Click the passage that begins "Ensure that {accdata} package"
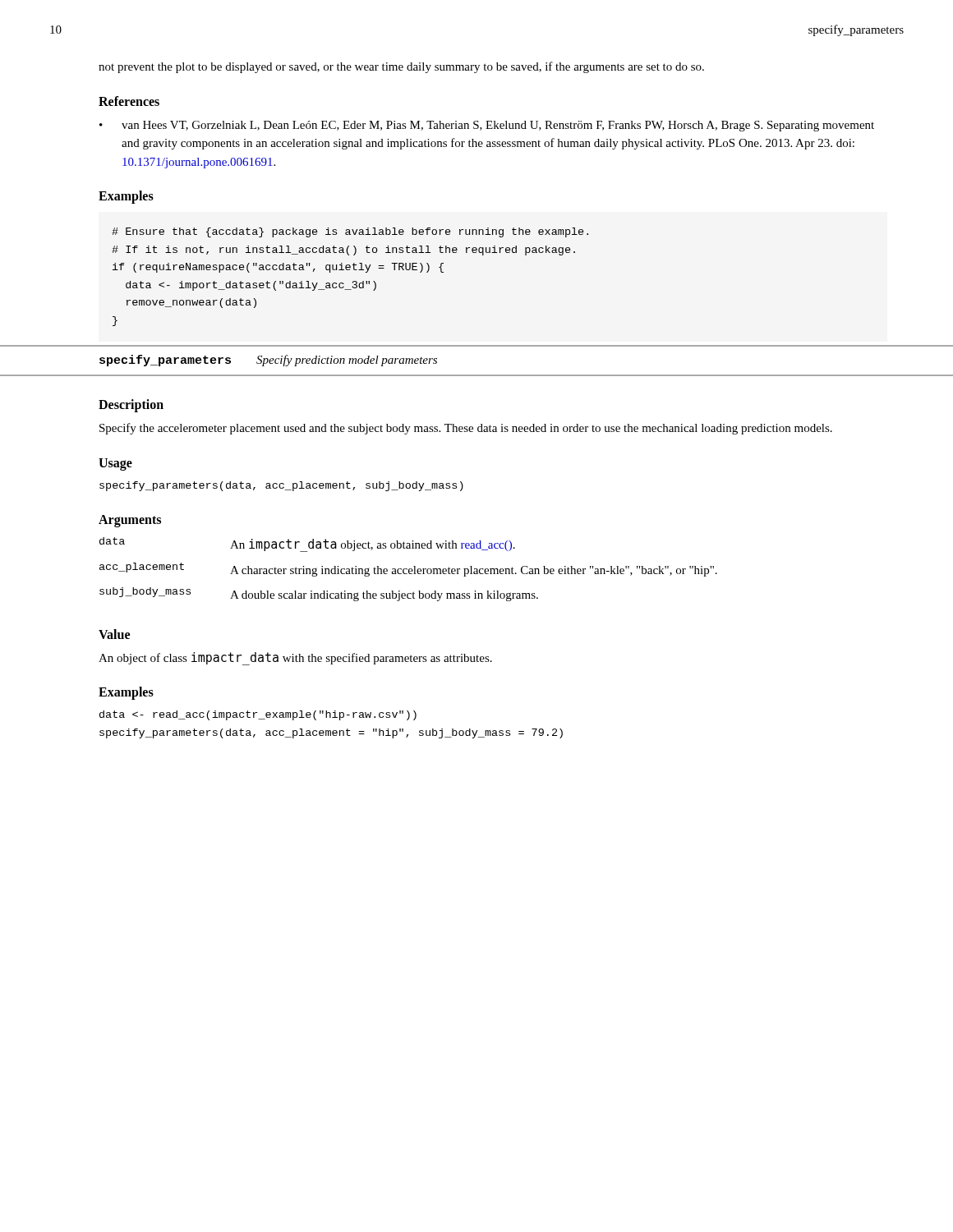953x1232 pixels. pyautogui.click(x=350, y=232)
